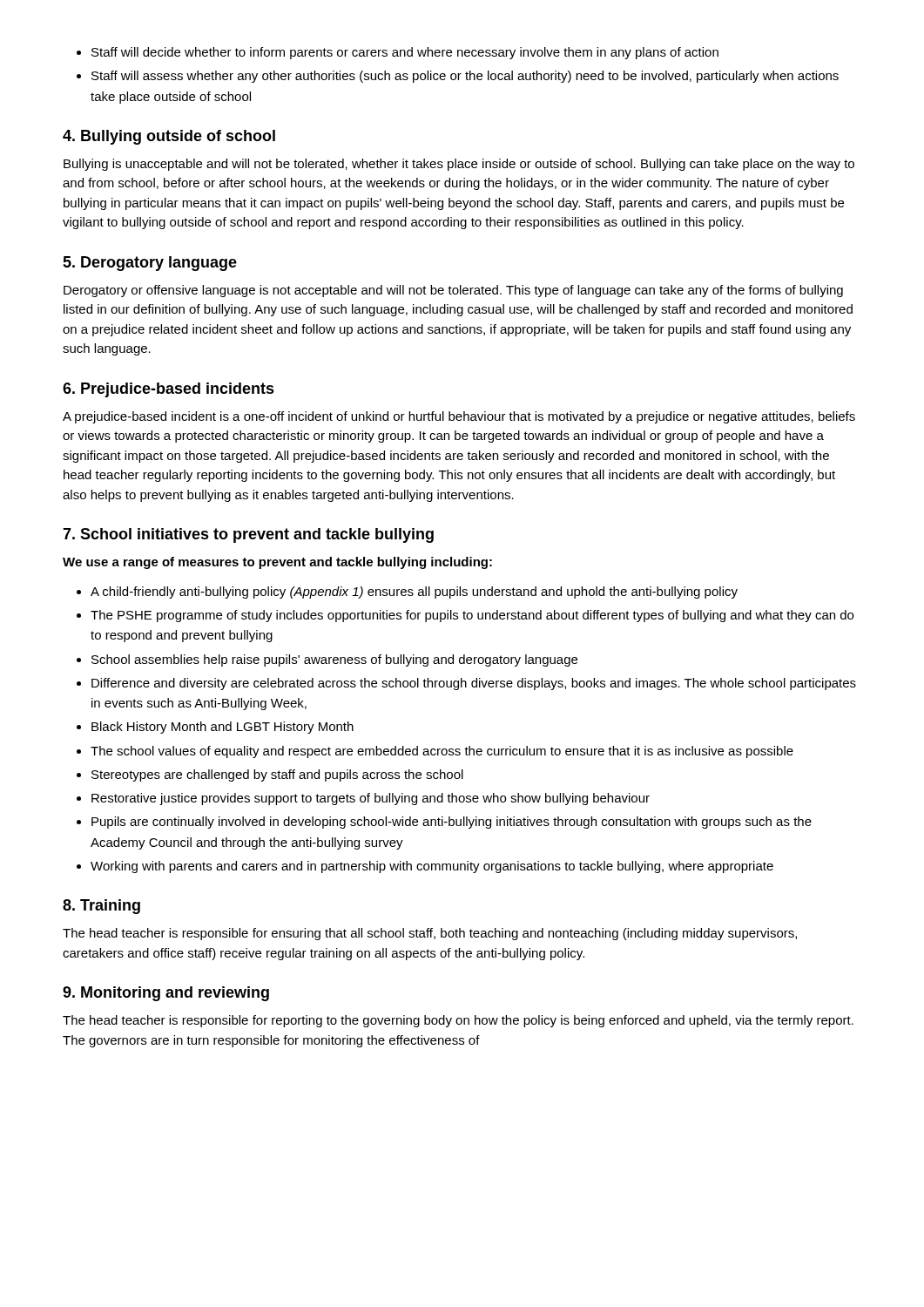Navigate to the element starting "A prejudice-based incident is a one-off incident"

[459, 455]
